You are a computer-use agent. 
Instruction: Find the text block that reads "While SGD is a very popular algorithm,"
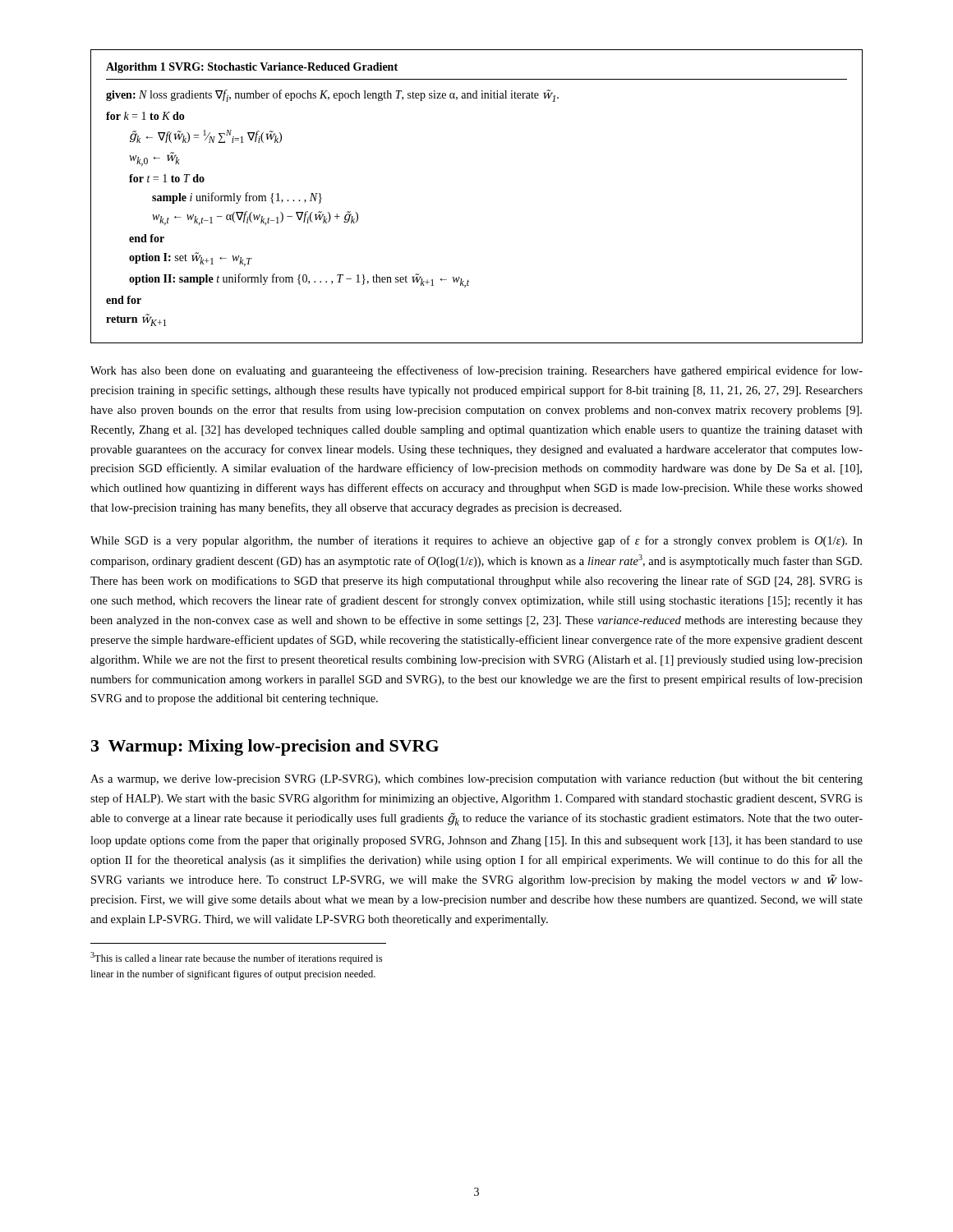[476, 620]
